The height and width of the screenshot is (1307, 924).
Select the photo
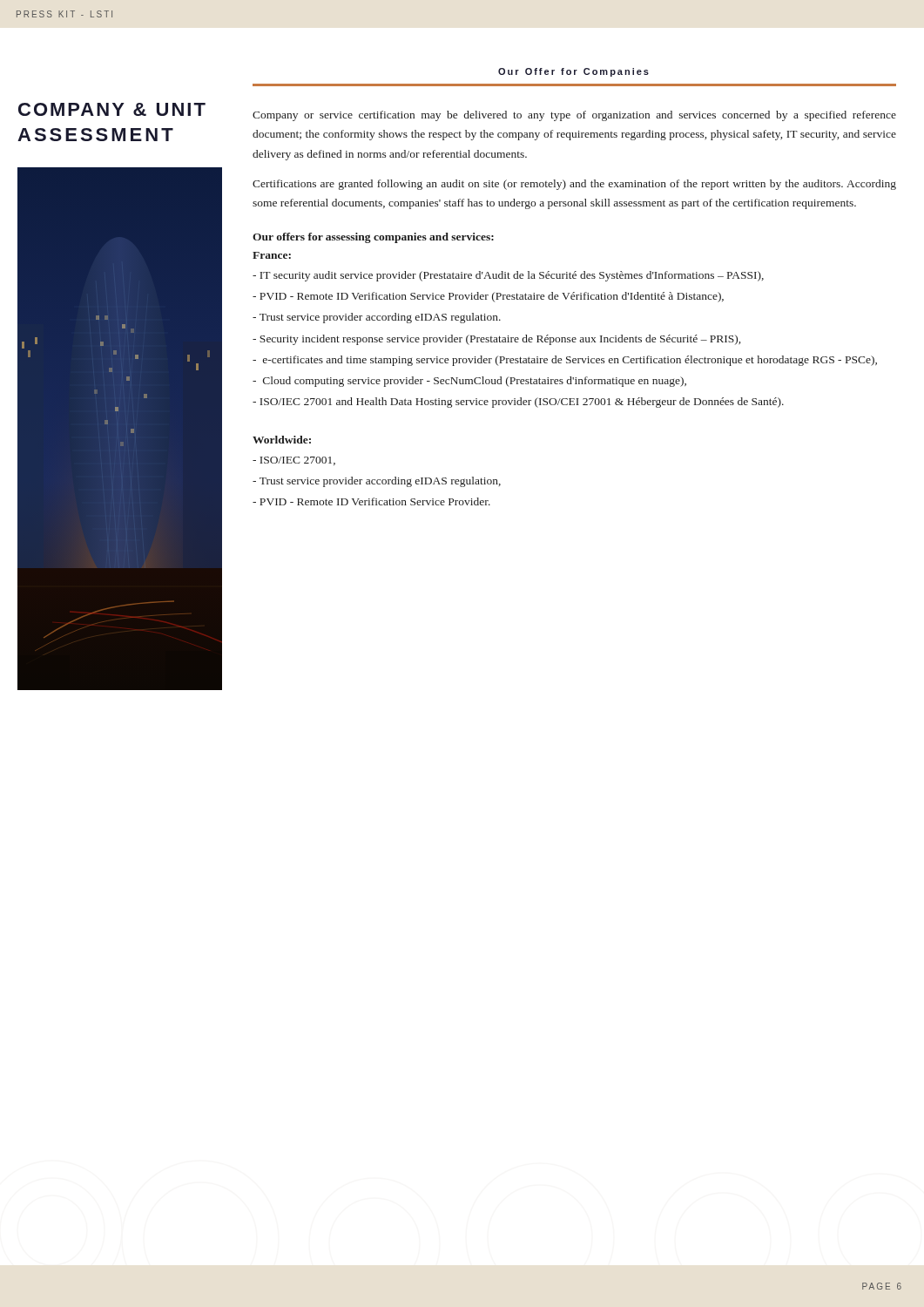[120, 429]
